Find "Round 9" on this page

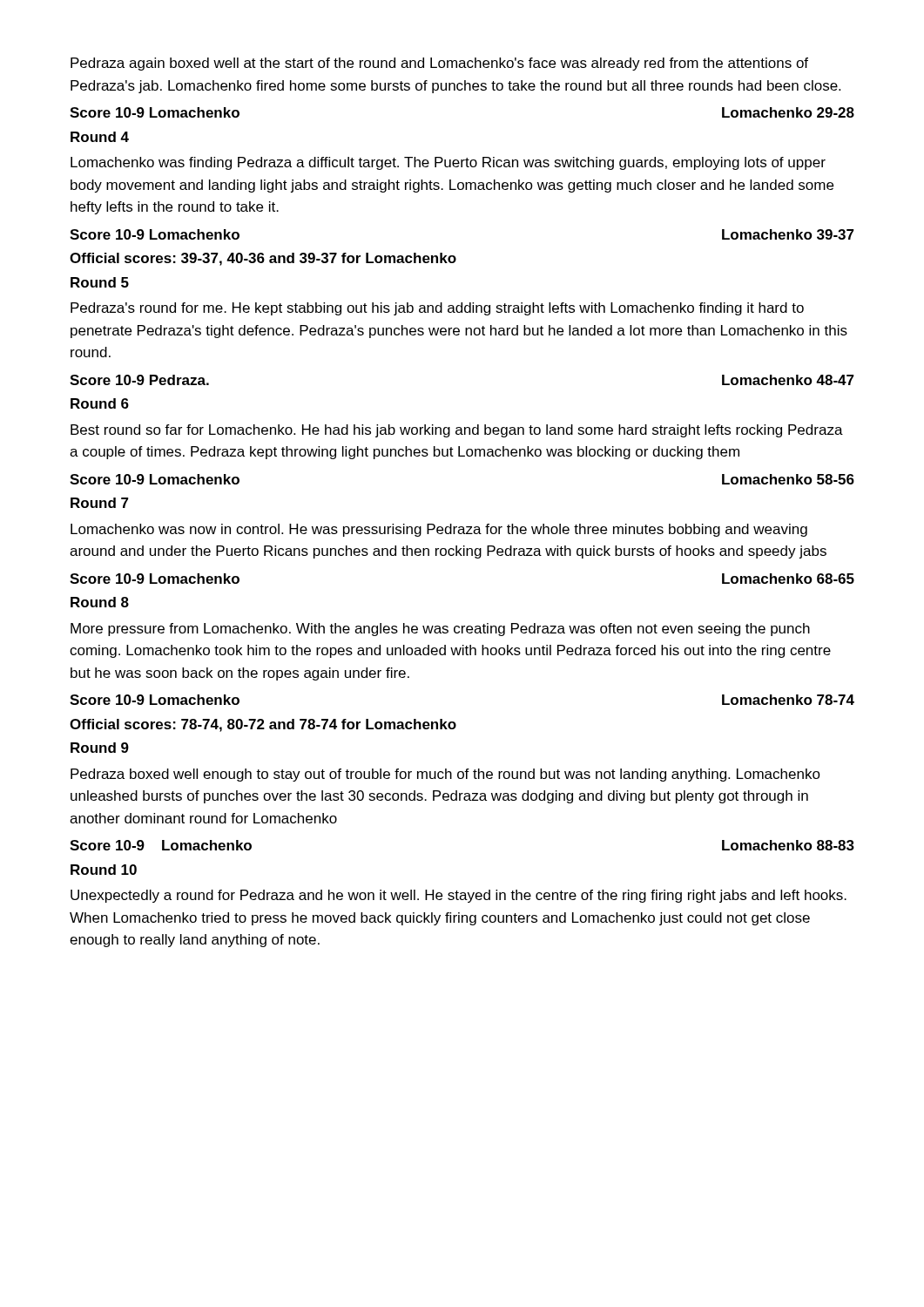99,748
